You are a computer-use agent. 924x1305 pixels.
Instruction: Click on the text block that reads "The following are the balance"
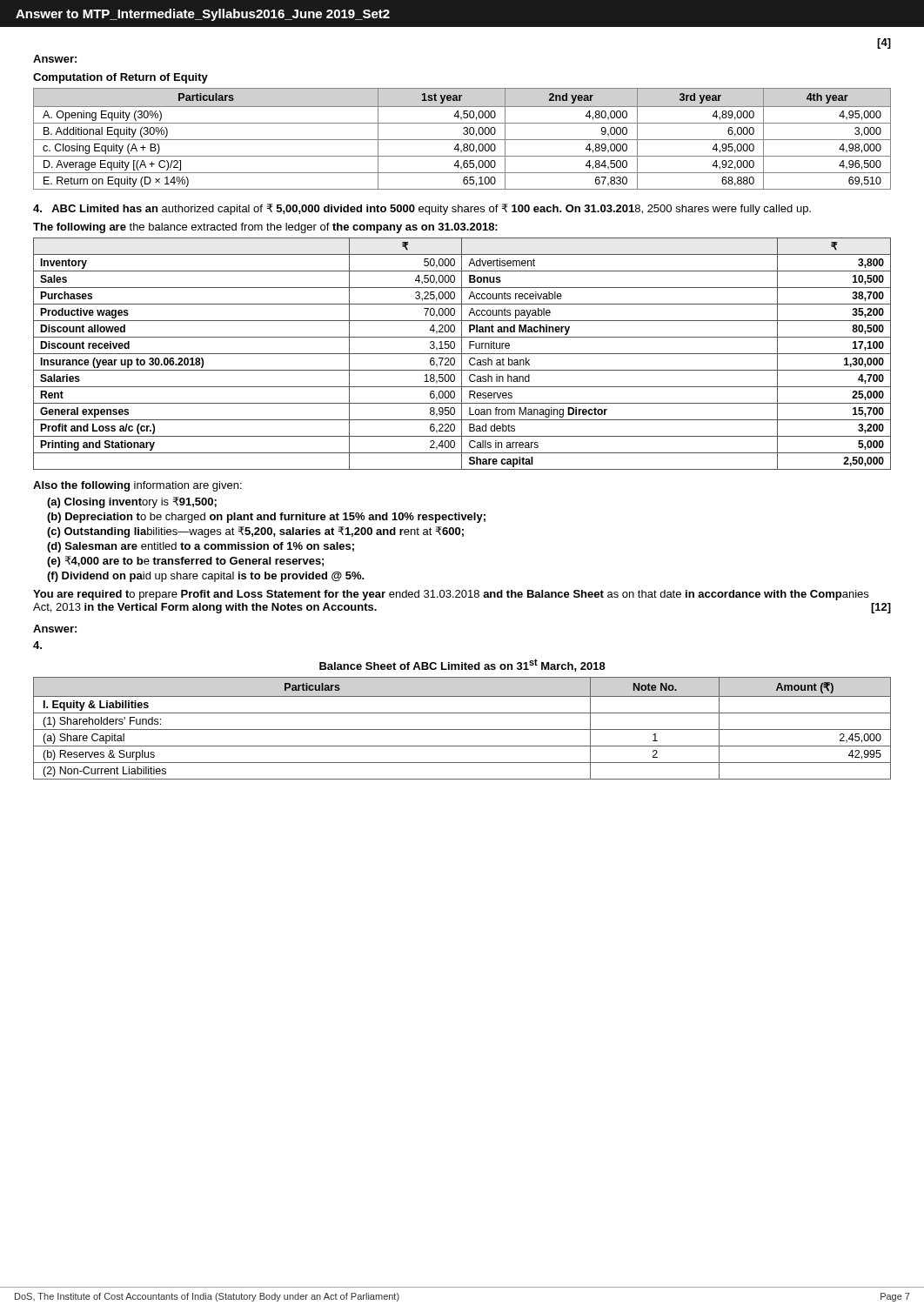click(x=266, y=227)
